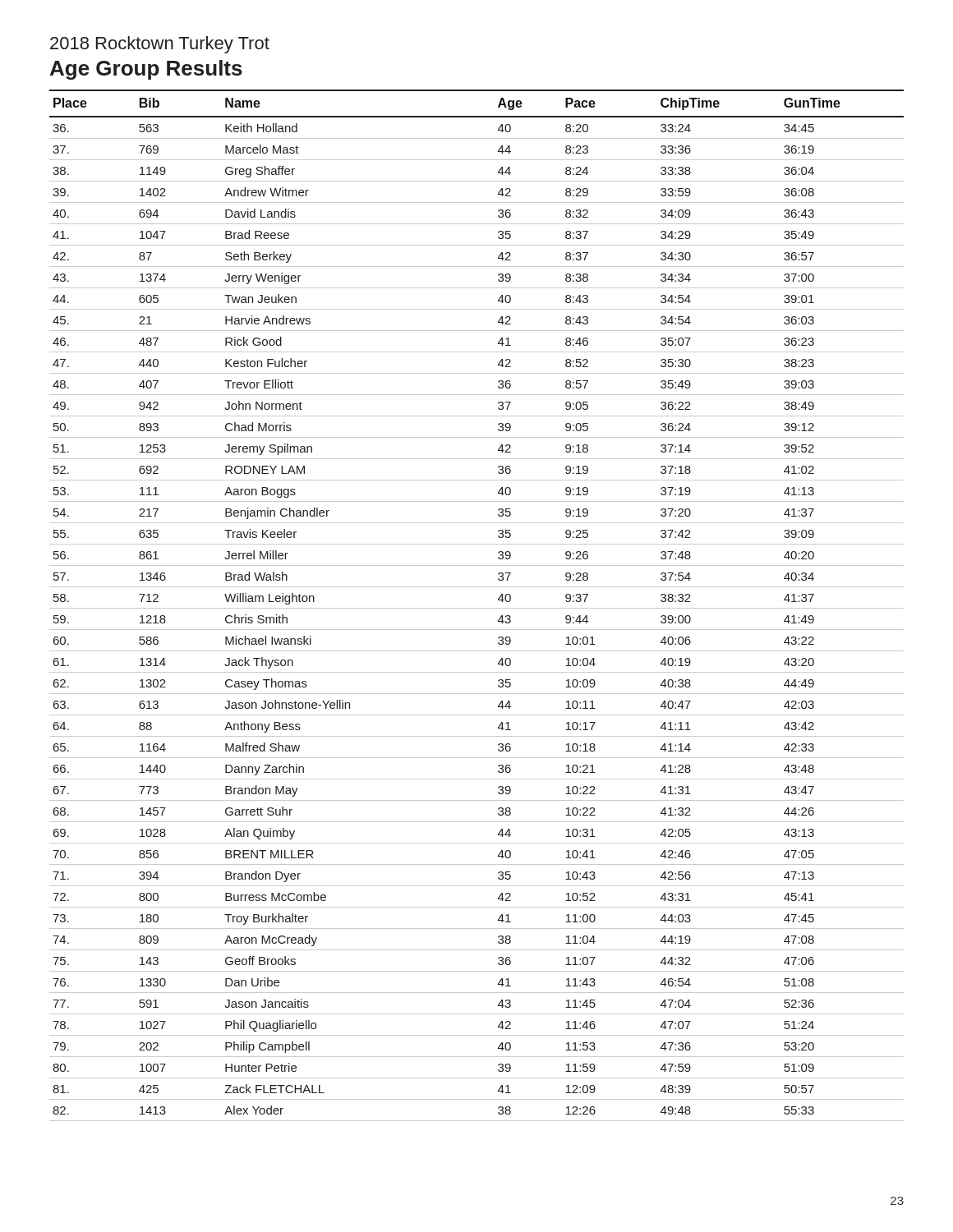The width and height of the screenshot is (953, 1232).
Task: Select the table that reads "Jack Thyson"
Action: coord(476,605)
